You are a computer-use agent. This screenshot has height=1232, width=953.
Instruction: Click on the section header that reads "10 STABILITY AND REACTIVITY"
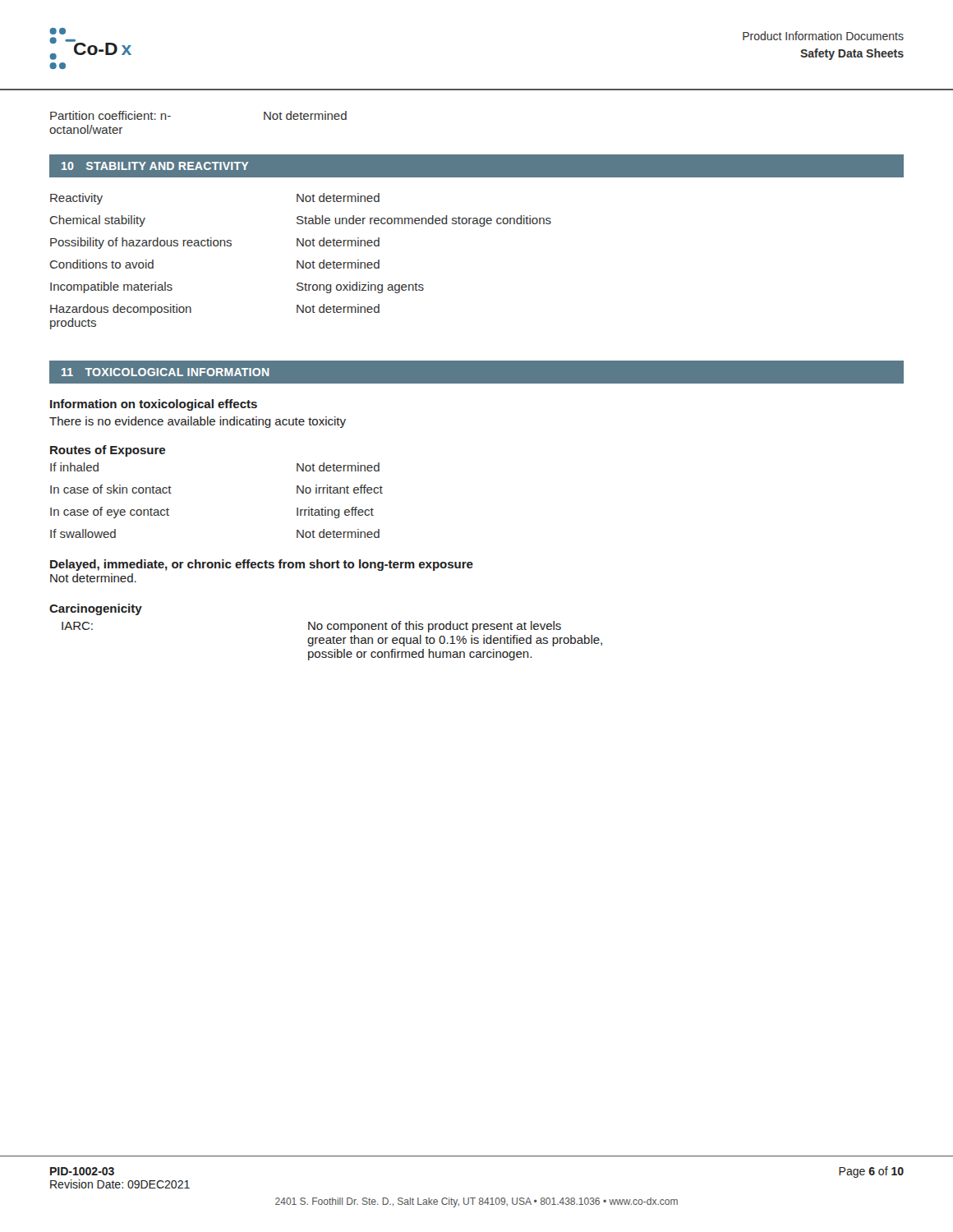pos(155,166)
